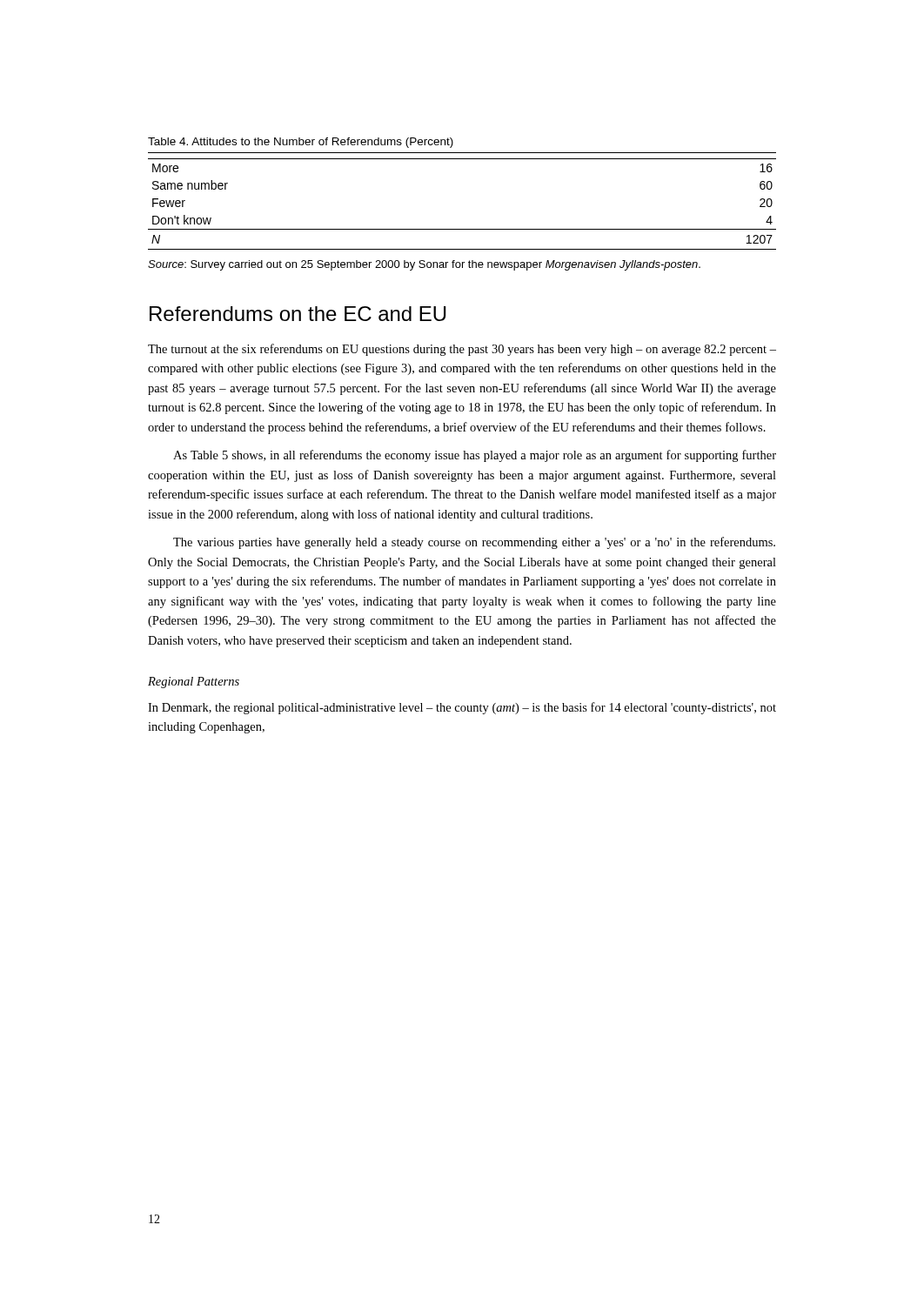The width and height of the screenshot is (924, 1305).
Task: Select the region starting "Source: Survey carried"
Action: [x=425, y=264]
